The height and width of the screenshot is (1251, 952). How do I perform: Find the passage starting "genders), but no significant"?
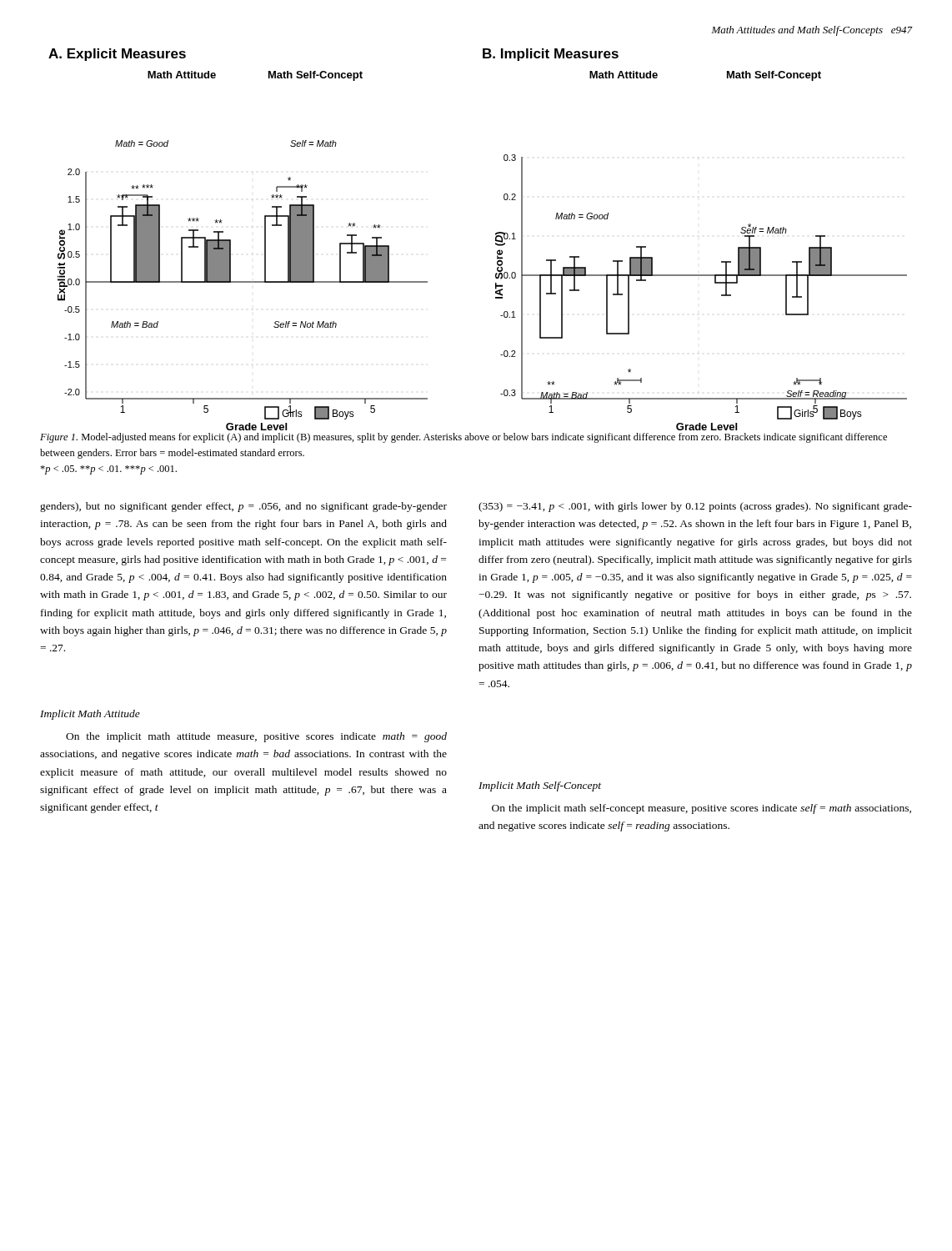pyautogui.click(x=243, y=577)
